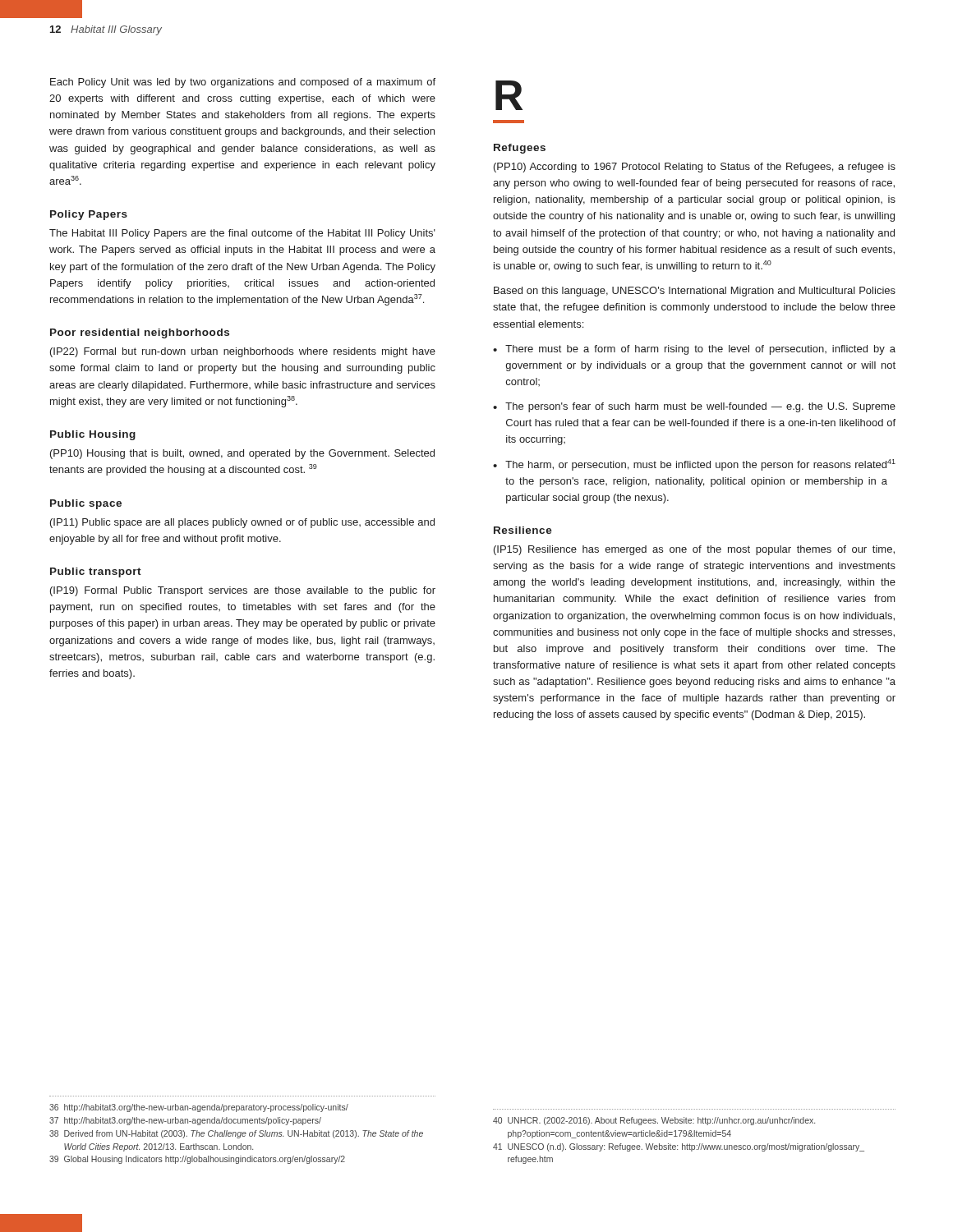Navigate to the text starting "Based on this language, UNESCO's International Migration"

(x=694, y=307)
